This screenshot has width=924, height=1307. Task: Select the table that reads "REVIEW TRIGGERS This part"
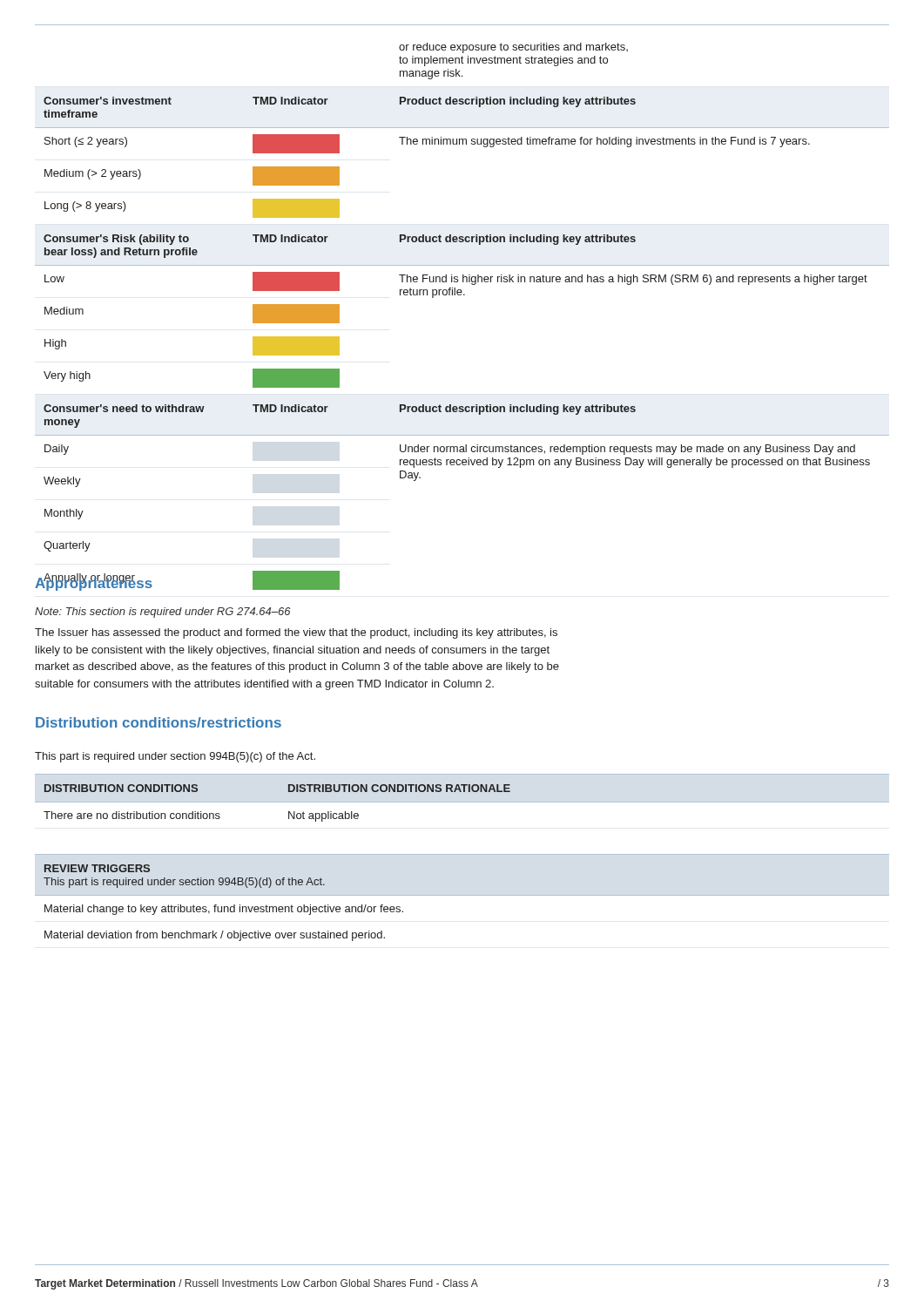click(462, 901)
